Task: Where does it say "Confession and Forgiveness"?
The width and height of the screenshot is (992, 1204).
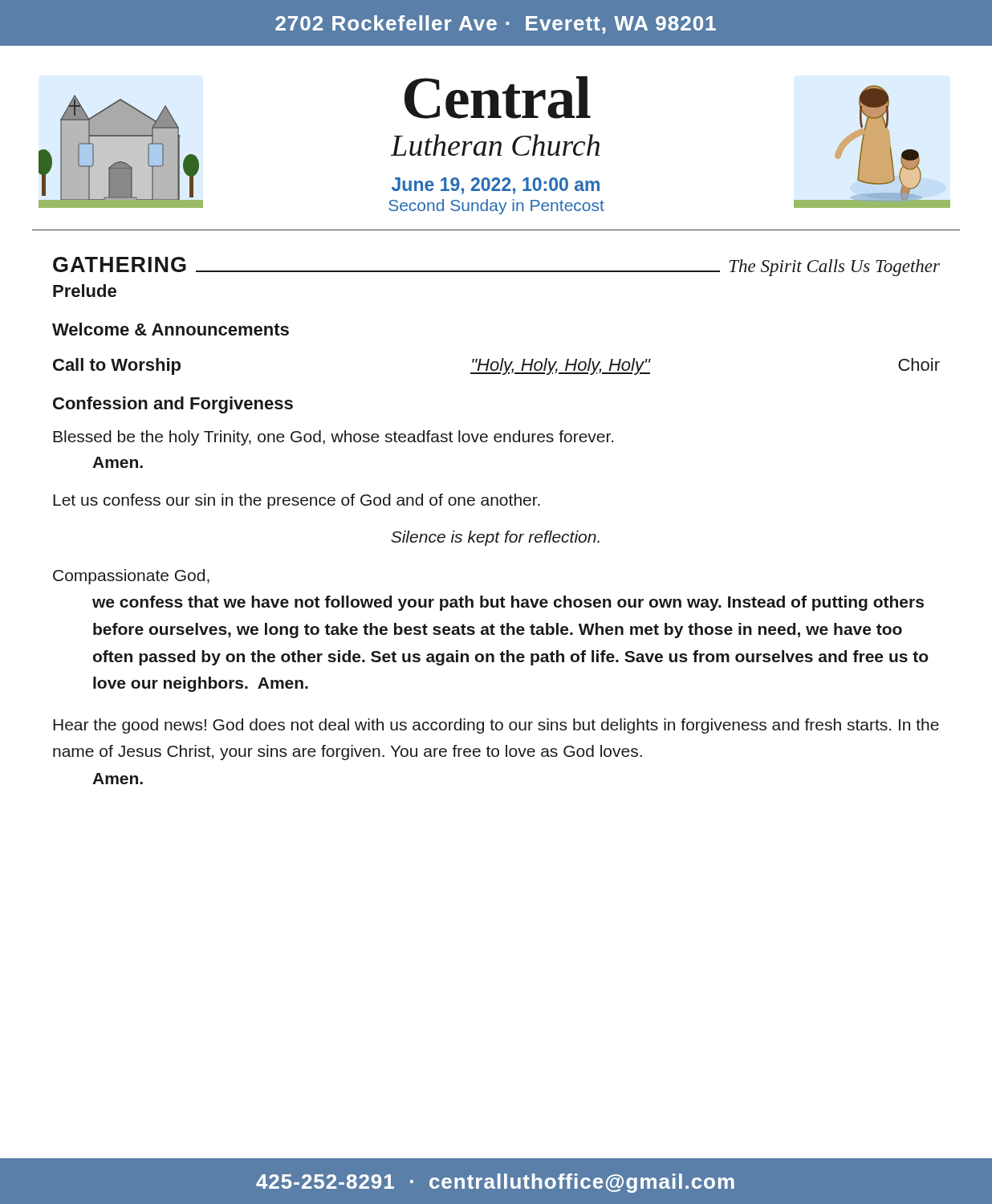Action: (x=173, y=403)
